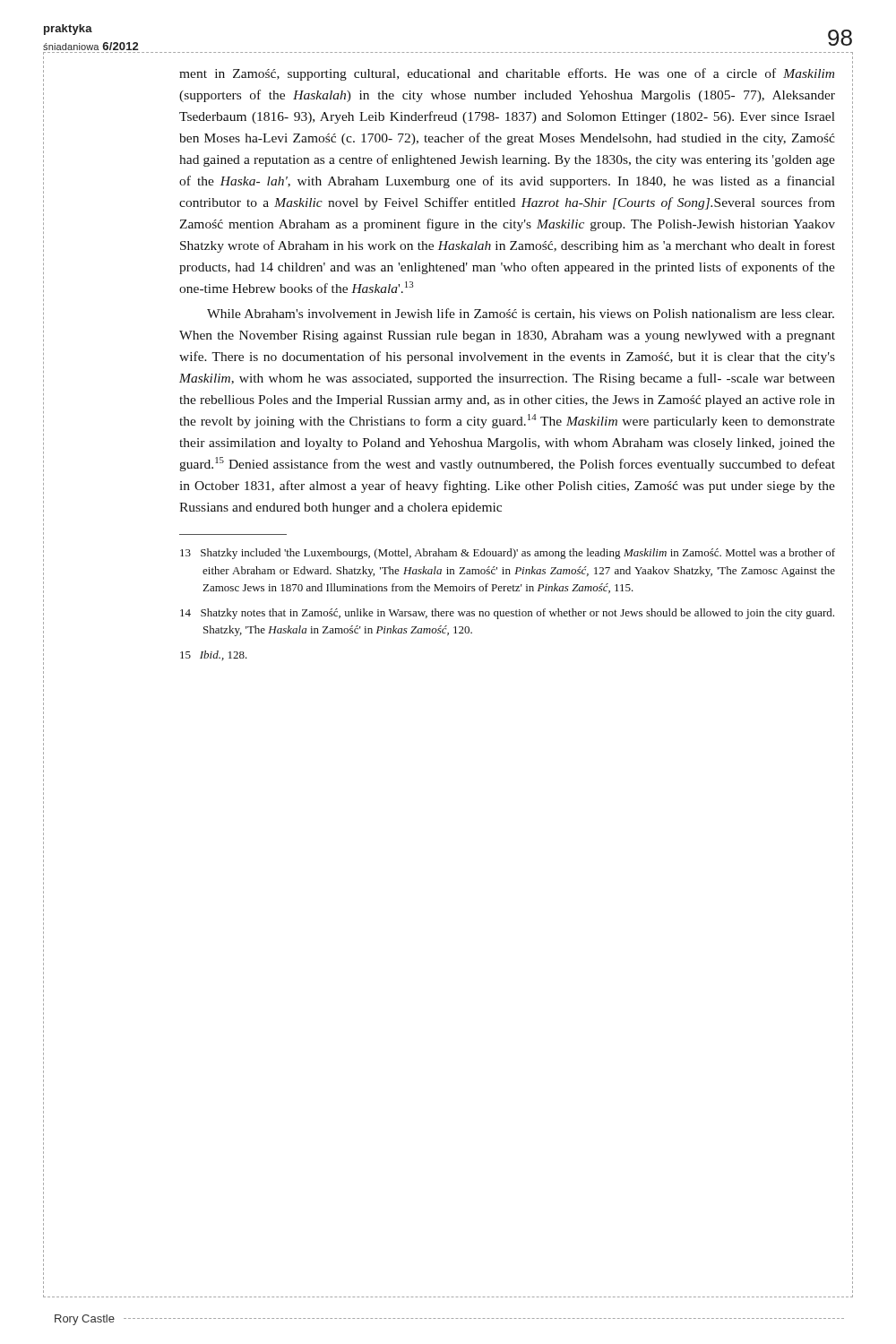This screenshot has width=896, height=1344.
Task: Locate the text block with the text "ment in Zamość, supporting cultural,"
Action: pos(507,74)
